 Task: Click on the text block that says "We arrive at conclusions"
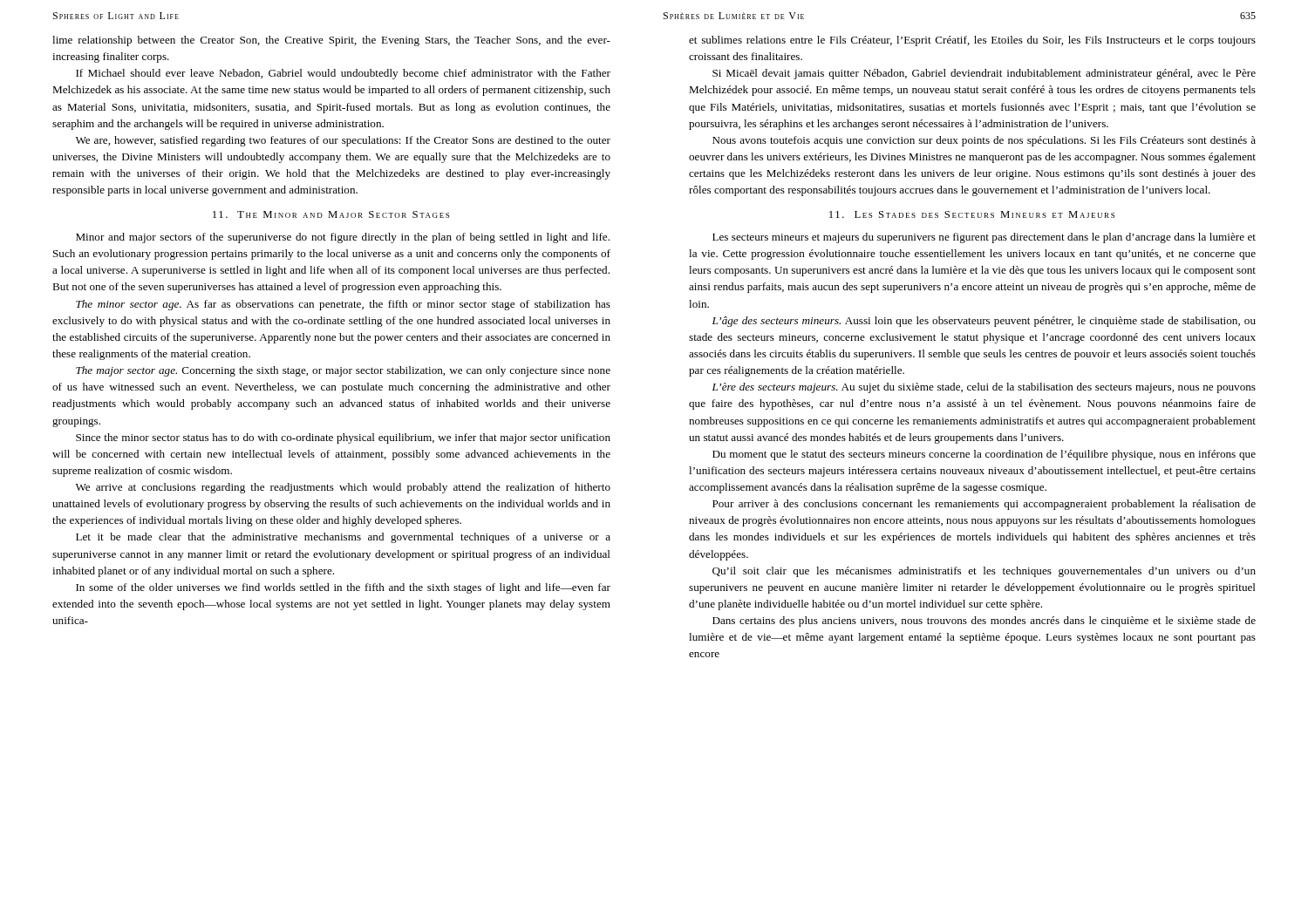(x=331, y=504)
